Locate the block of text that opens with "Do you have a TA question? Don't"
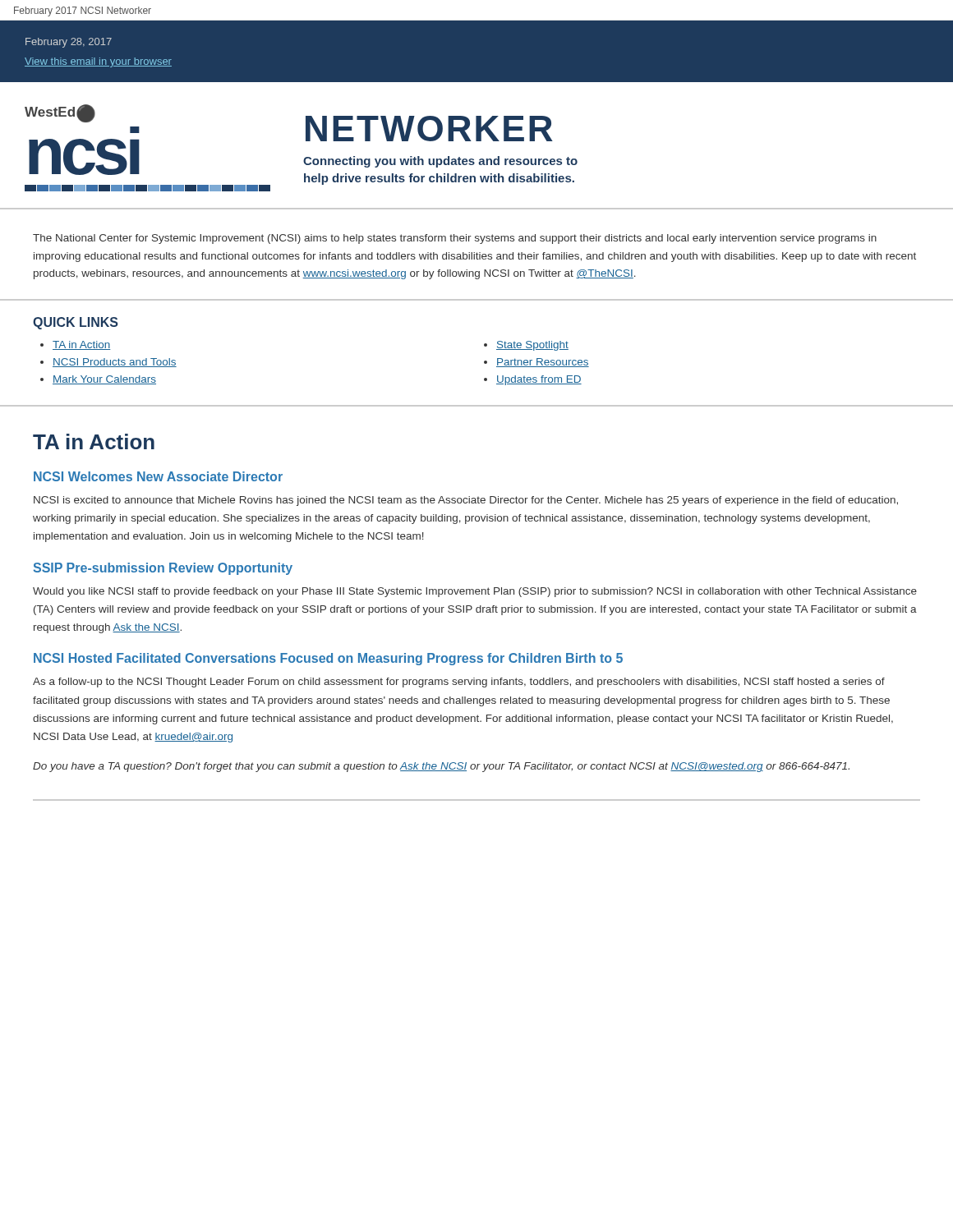Screen dimensions: 1232x953 click(442, 766)
